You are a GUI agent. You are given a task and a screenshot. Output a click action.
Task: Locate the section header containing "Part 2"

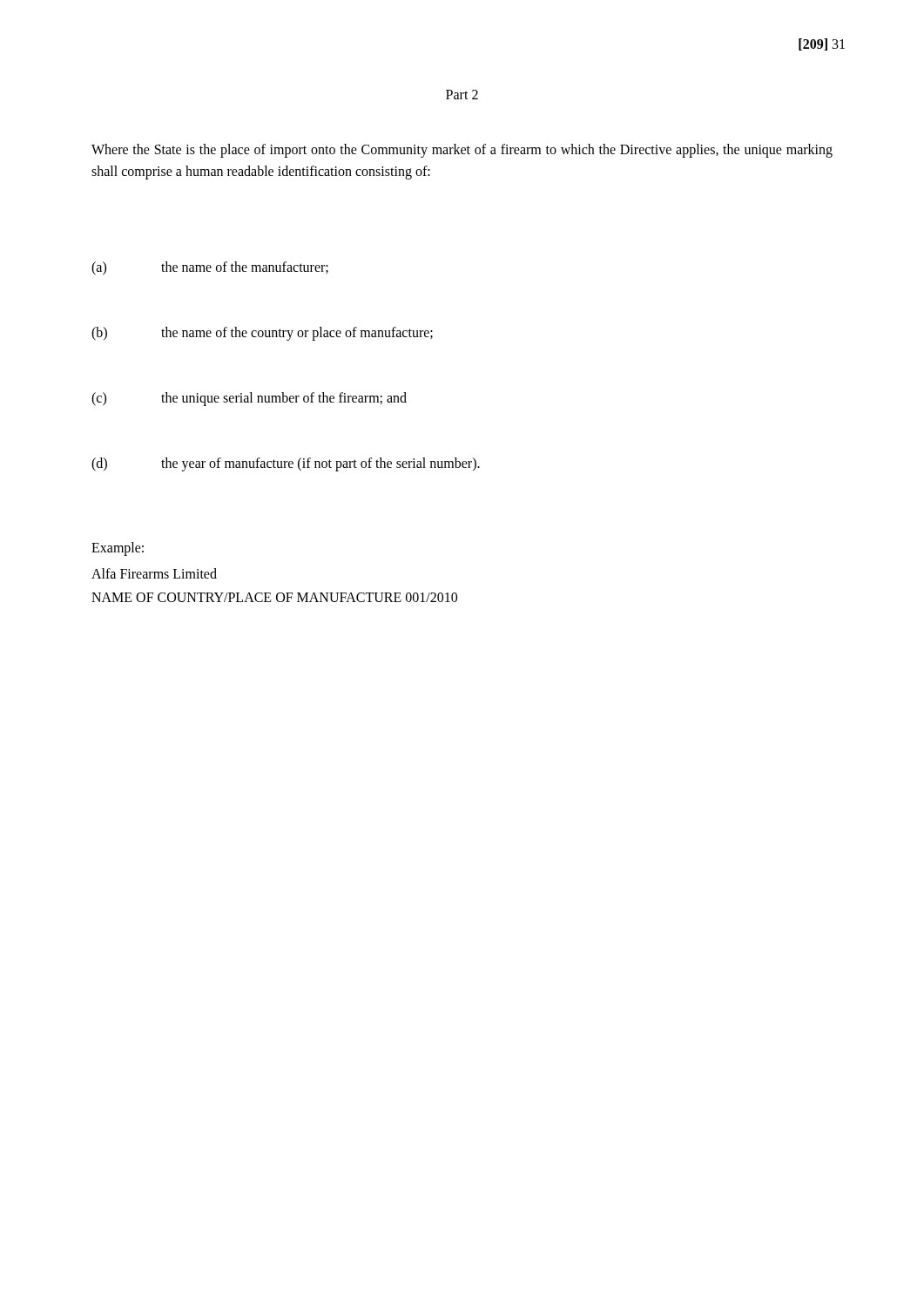(x=462, y=95)
